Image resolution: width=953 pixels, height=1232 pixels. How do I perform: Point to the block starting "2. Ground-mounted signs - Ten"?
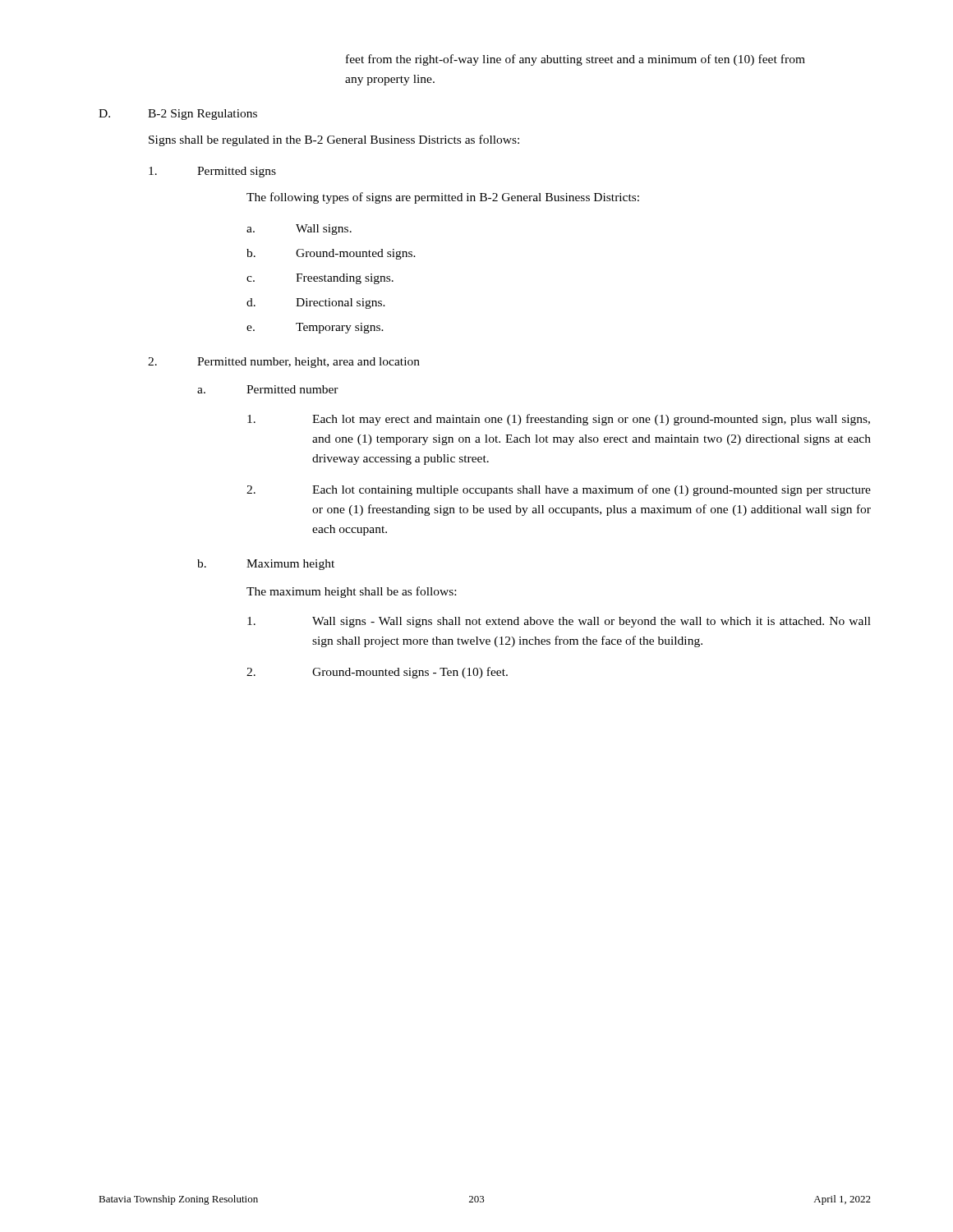click(377, 673)
